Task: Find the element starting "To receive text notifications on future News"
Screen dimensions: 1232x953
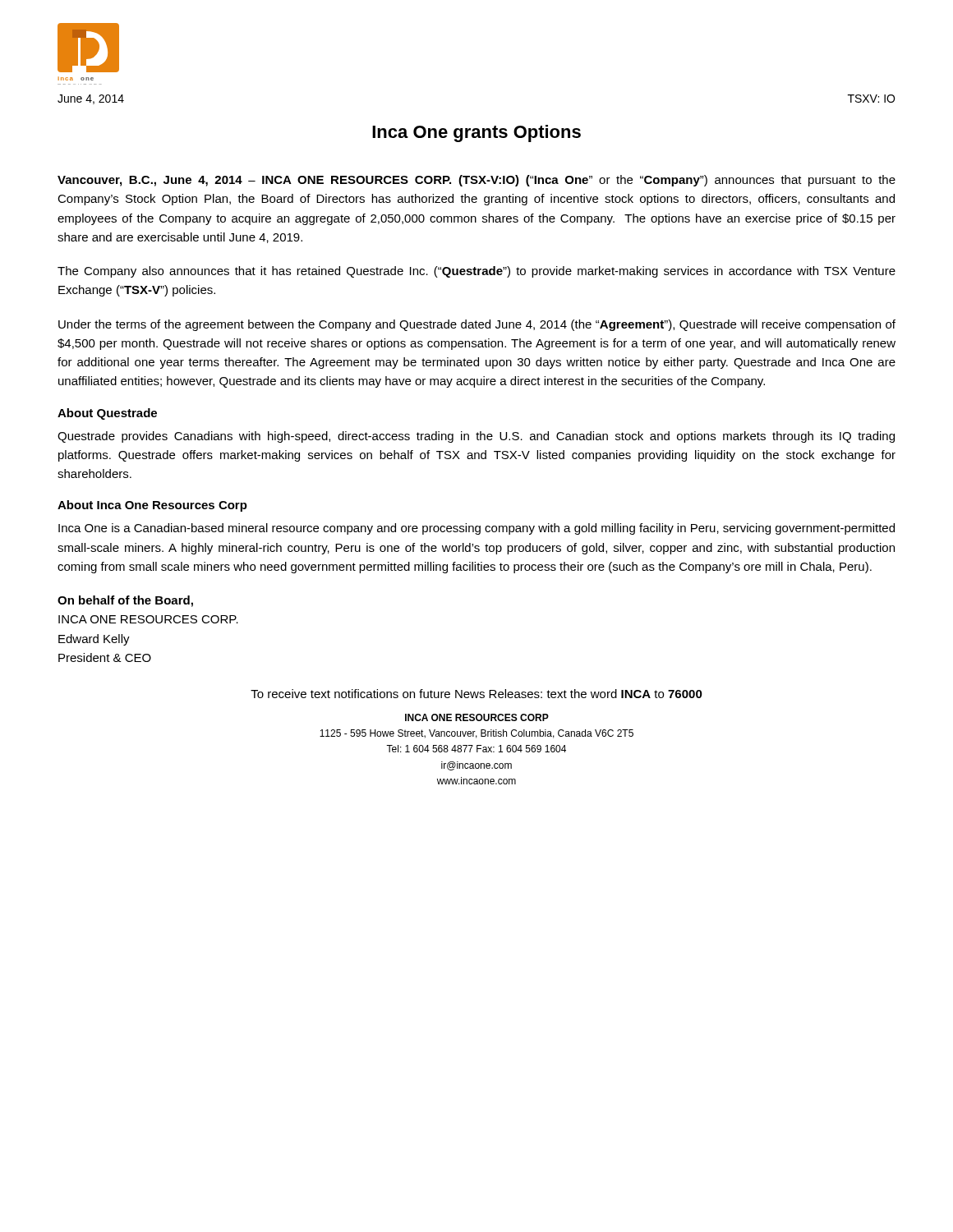Action: 476,694
